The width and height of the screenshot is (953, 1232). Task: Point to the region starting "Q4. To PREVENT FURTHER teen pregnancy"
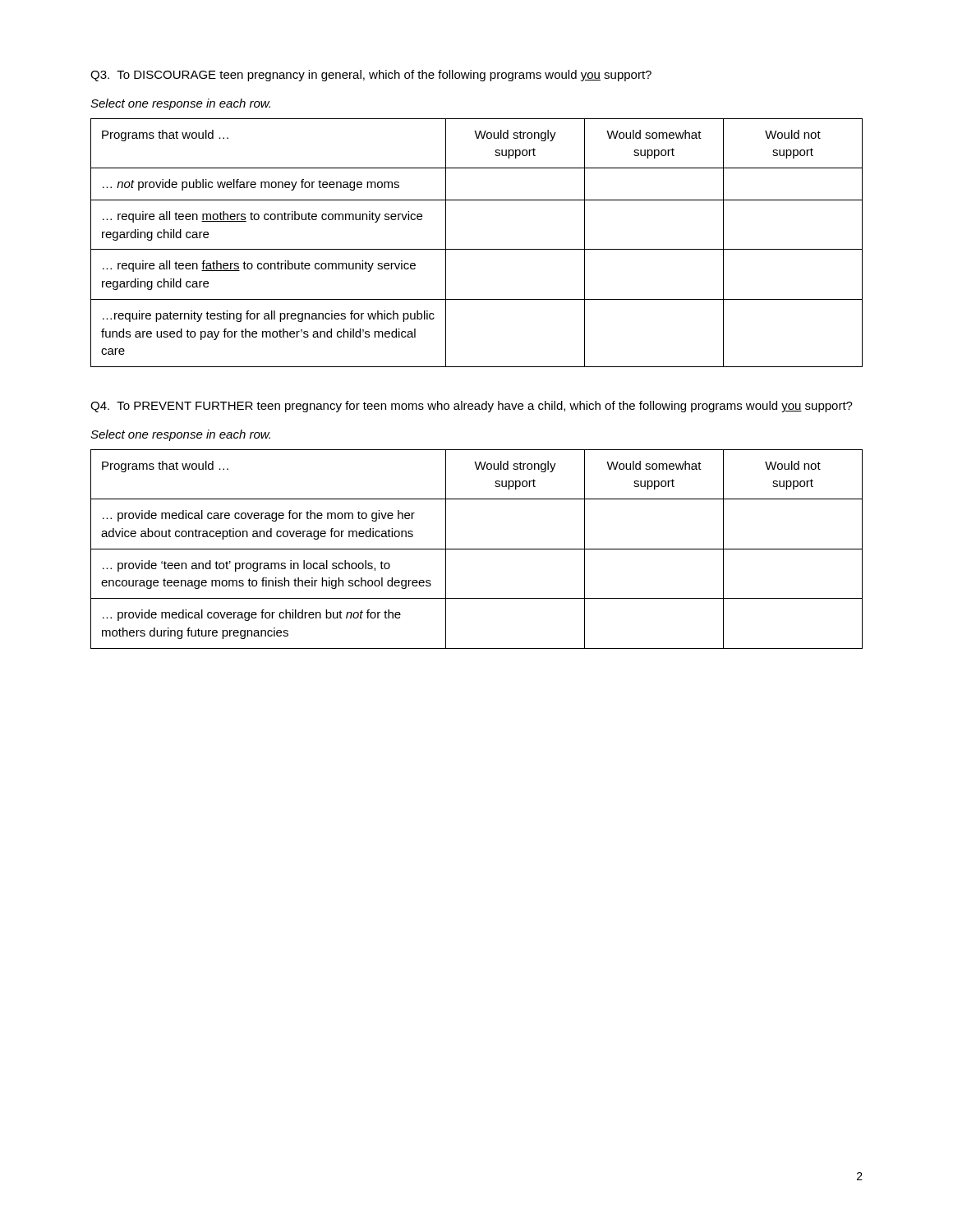[x=472, y=405]
